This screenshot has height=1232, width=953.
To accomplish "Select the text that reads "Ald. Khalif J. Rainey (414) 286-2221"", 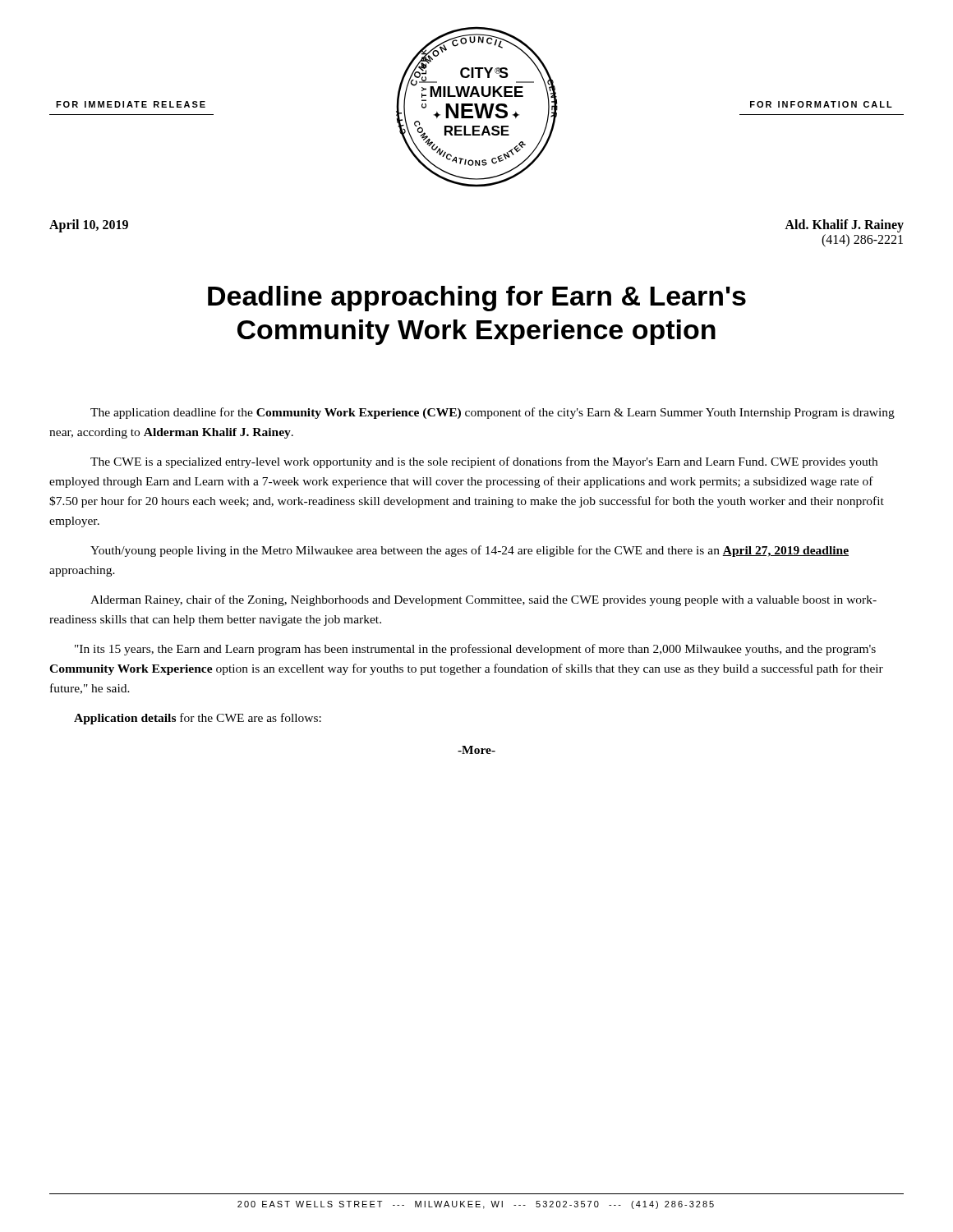I will (x=844, y=232).
